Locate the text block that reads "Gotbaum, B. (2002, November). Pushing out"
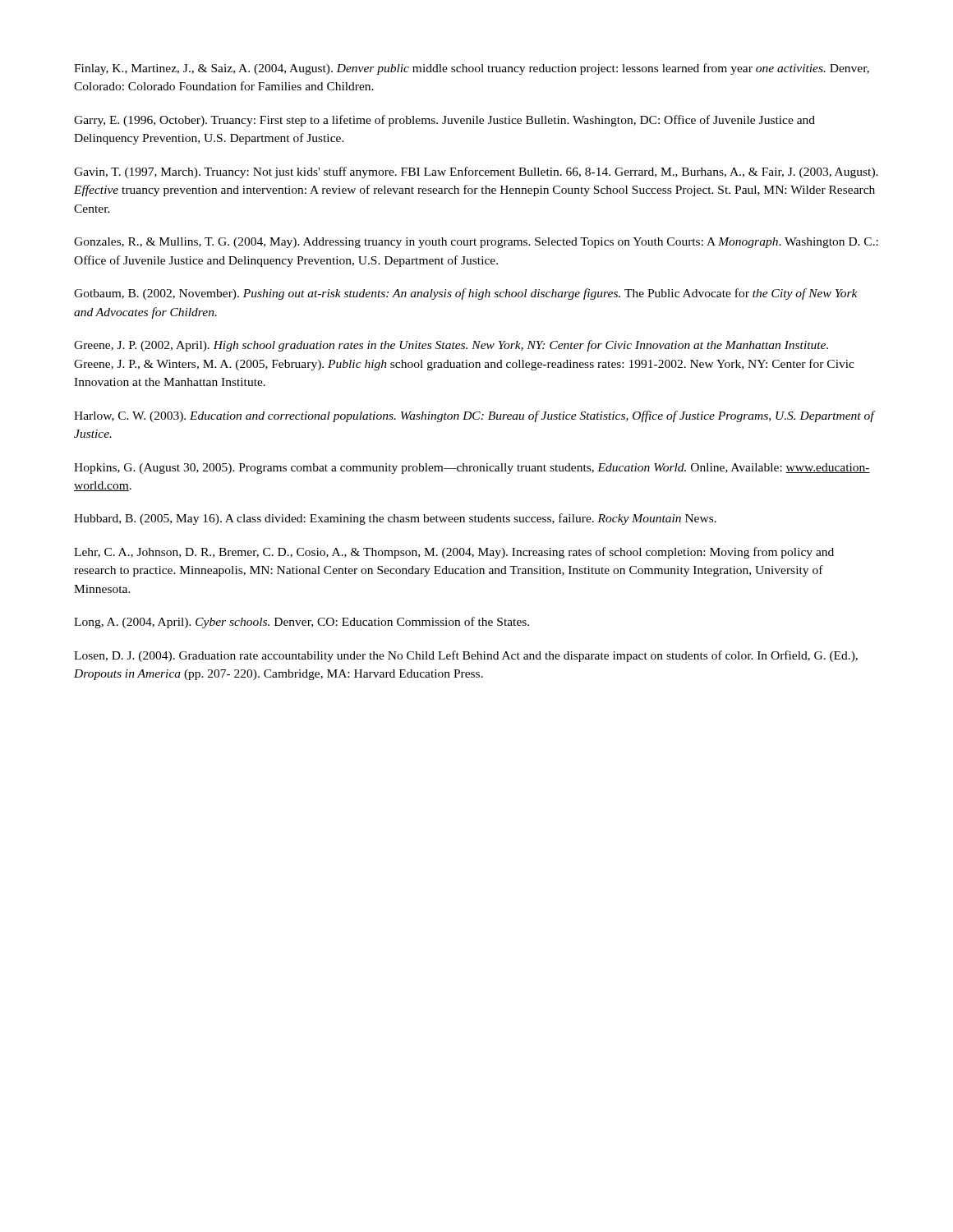Viewport: 953px width, 1232px height. click(x=466, y=302)
